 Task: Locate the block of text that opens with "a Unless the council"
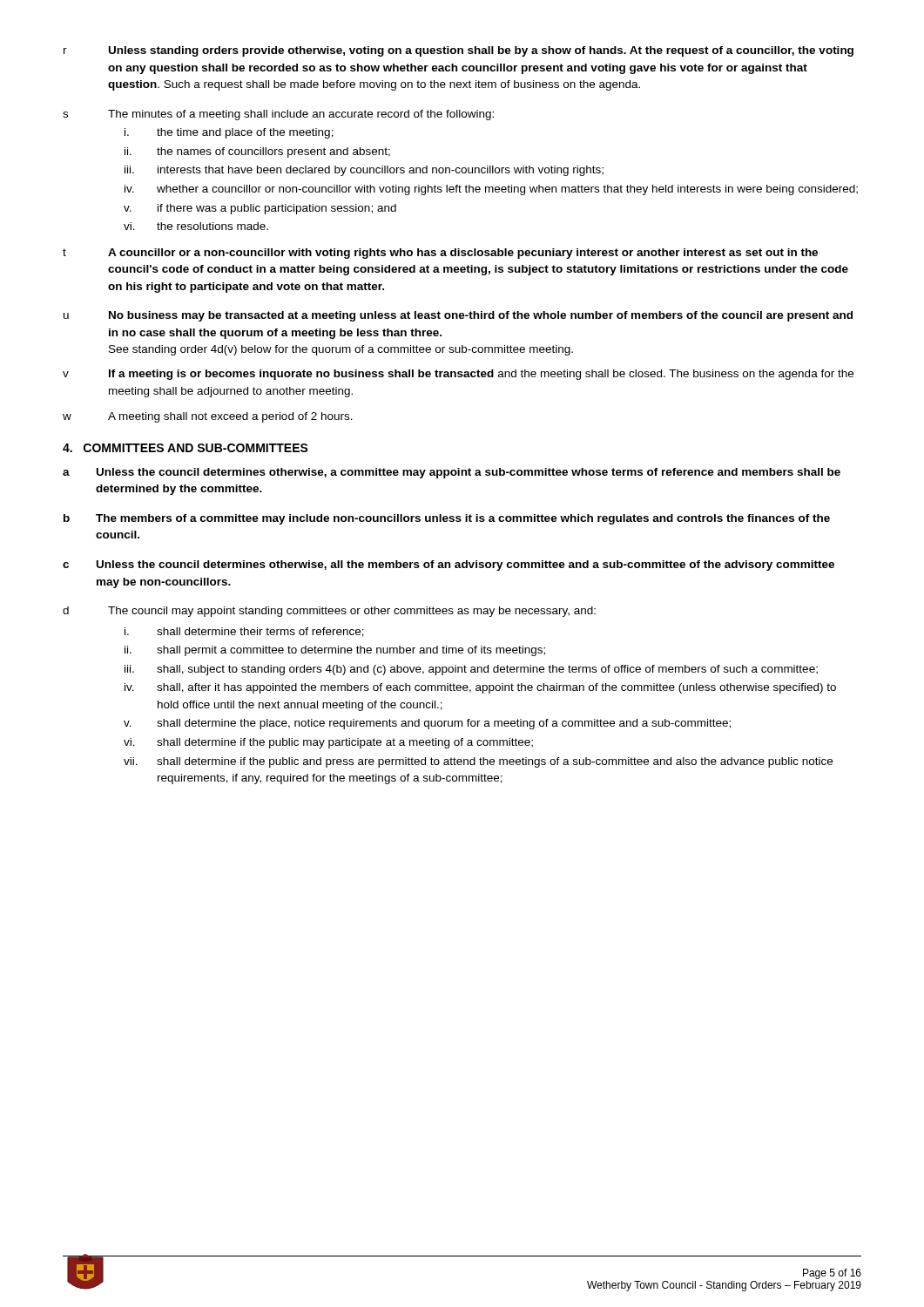tap(462, 480)
